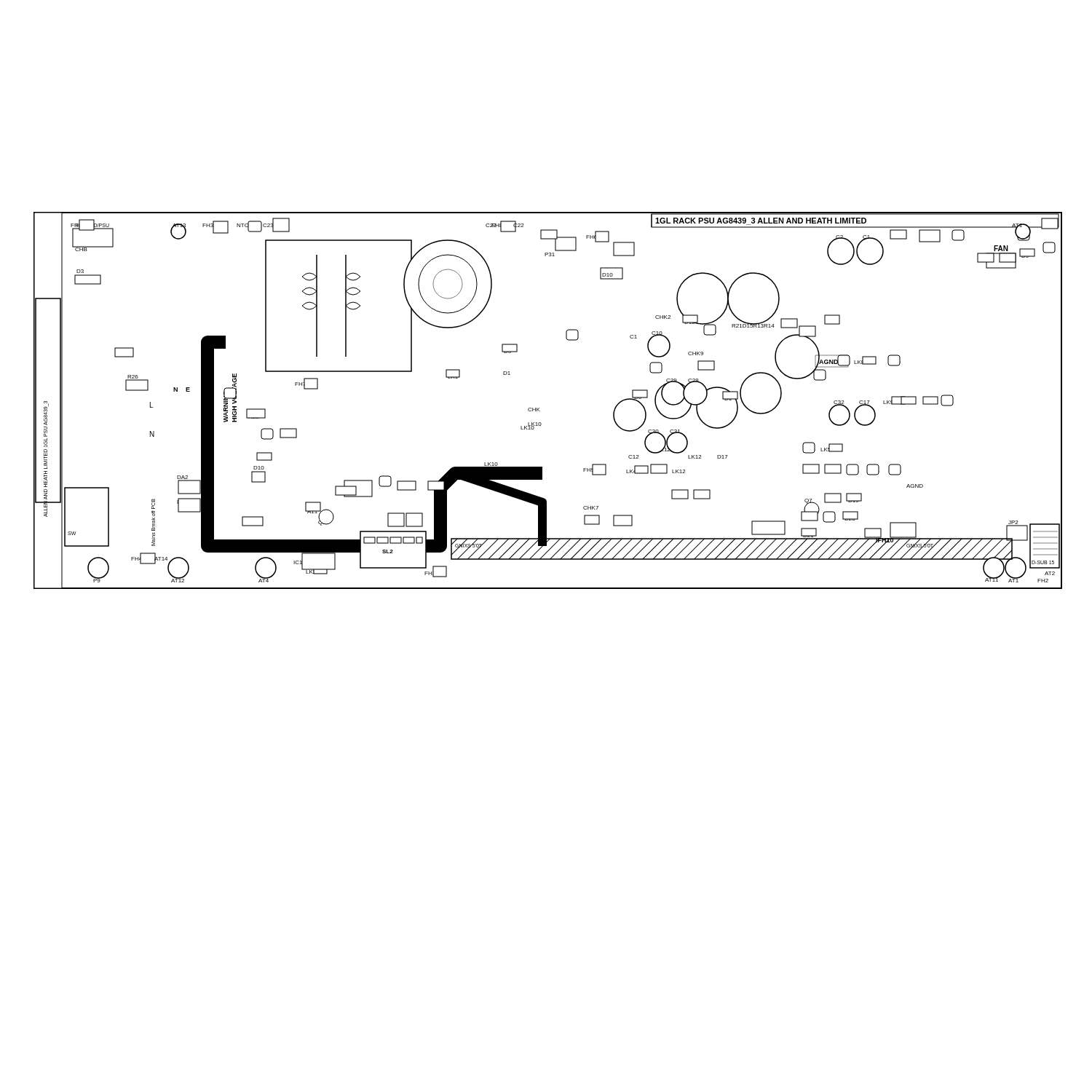The image size is (1092, 1092).
Task: Locate a engineering diagram
Action: (548, 400)
